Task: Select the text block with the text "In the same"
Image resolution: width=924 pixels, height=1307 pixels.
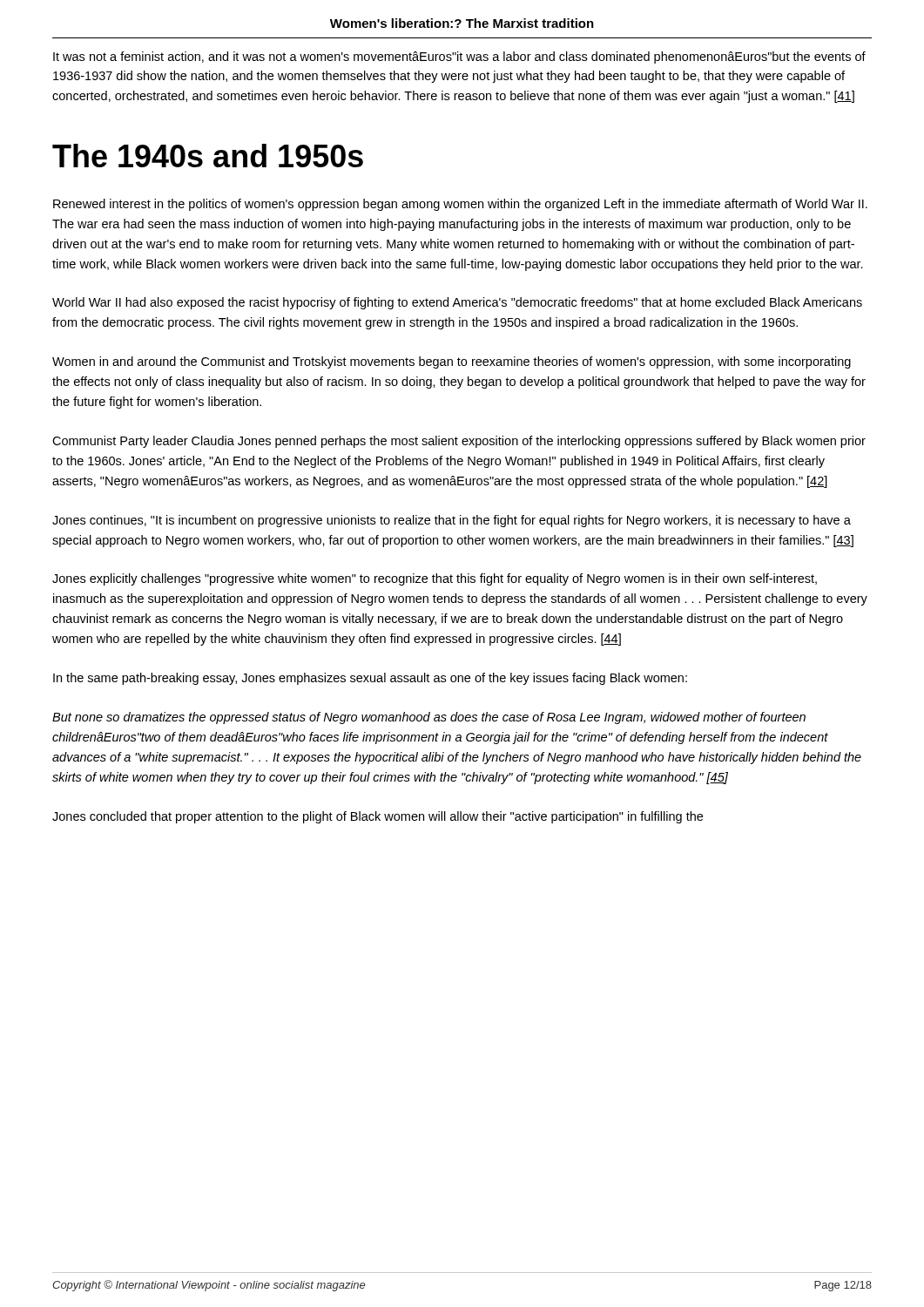Action: [x=370, y=678]
